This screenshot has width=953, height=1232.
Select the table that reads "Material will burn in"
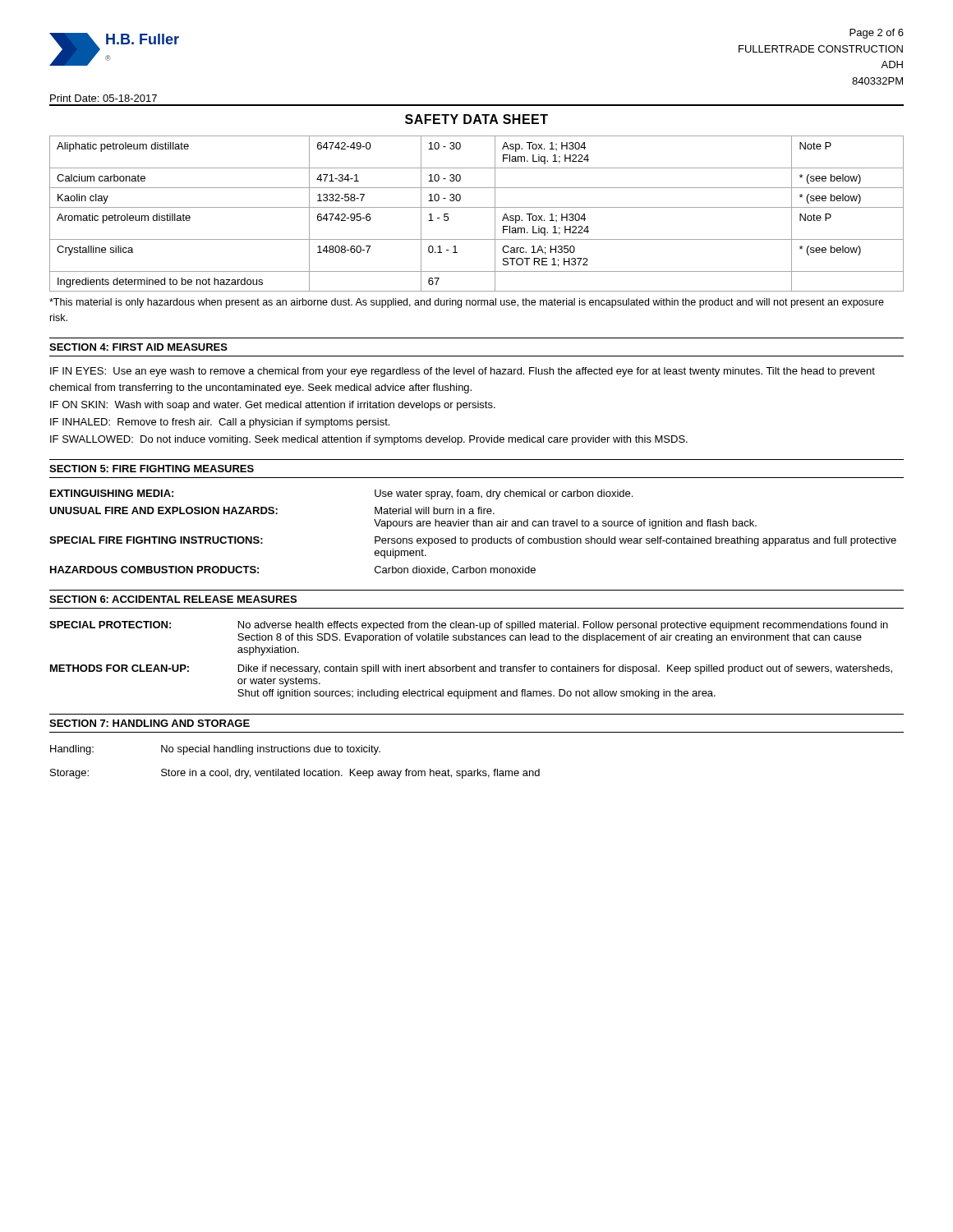pos(476,532)
